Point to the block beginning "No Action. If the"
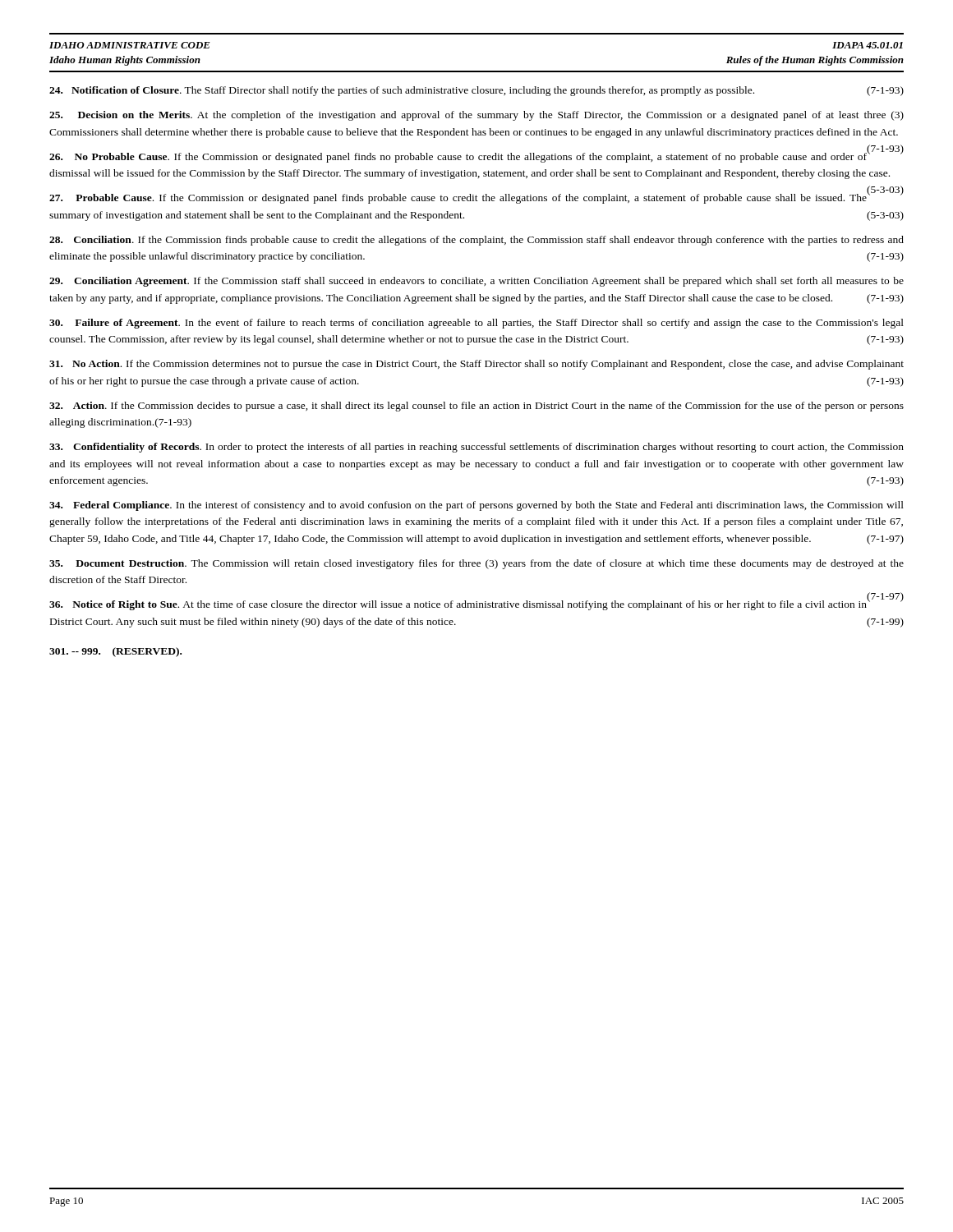This screenshot has height=1232, width=953. click(476, 373)
